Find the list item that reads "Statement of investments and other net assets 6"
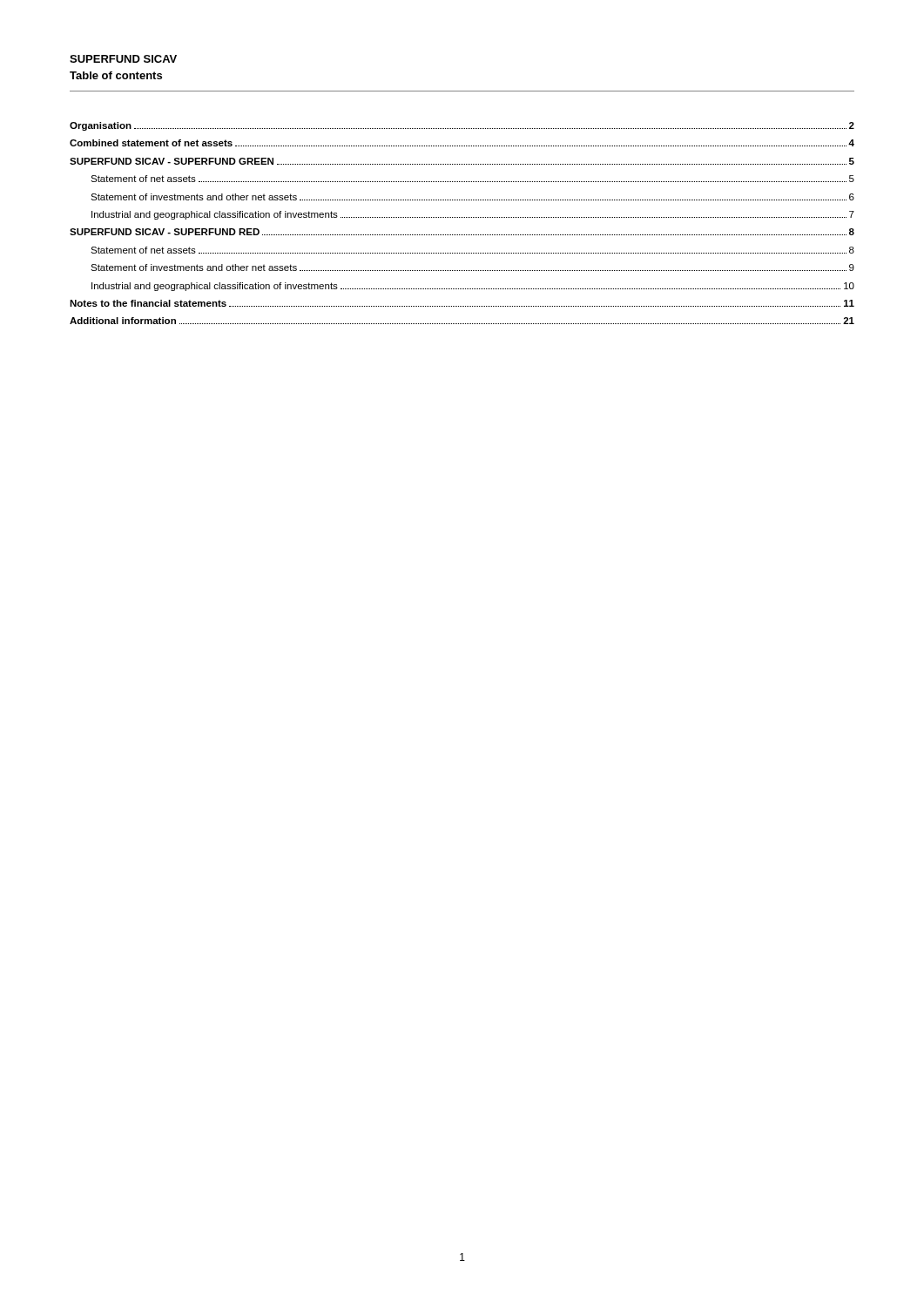Screen dimensions: 1307x924 472,197
